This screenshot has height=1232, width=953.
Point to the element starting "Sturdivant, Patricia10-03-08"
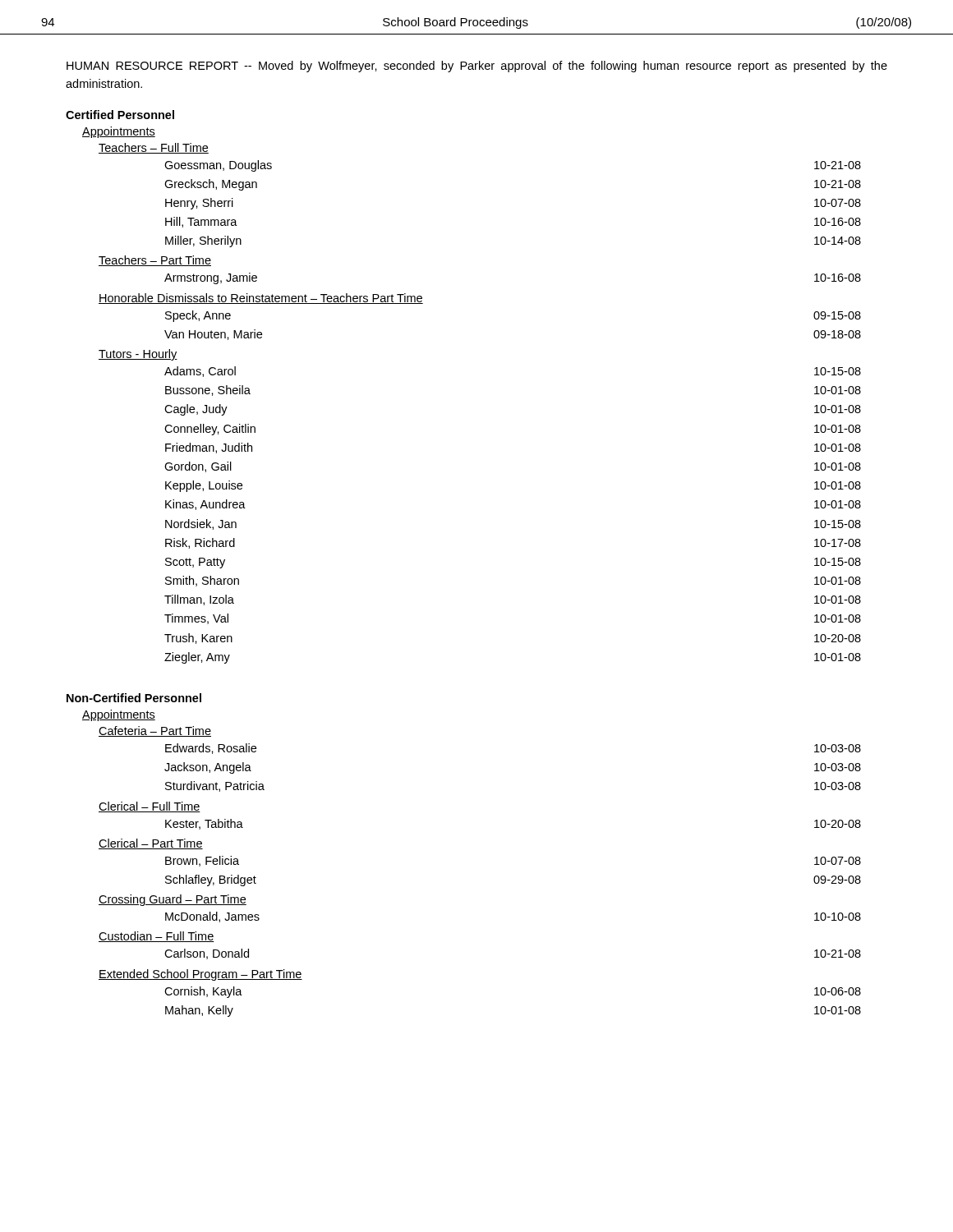tap(210, 786)
